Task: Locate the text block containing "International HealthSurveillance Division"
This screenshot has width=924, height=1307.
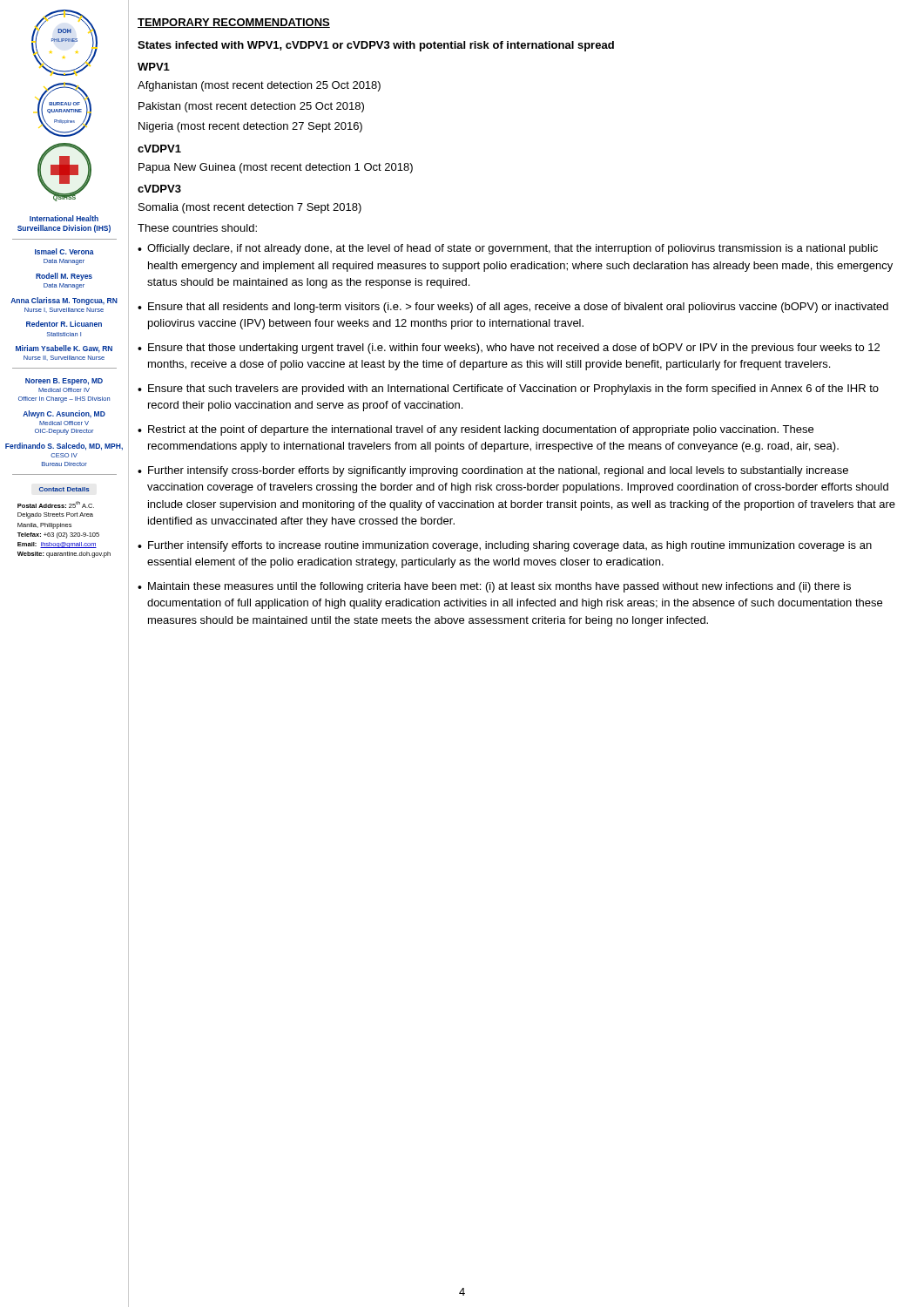Action: [x=64, y=223]
